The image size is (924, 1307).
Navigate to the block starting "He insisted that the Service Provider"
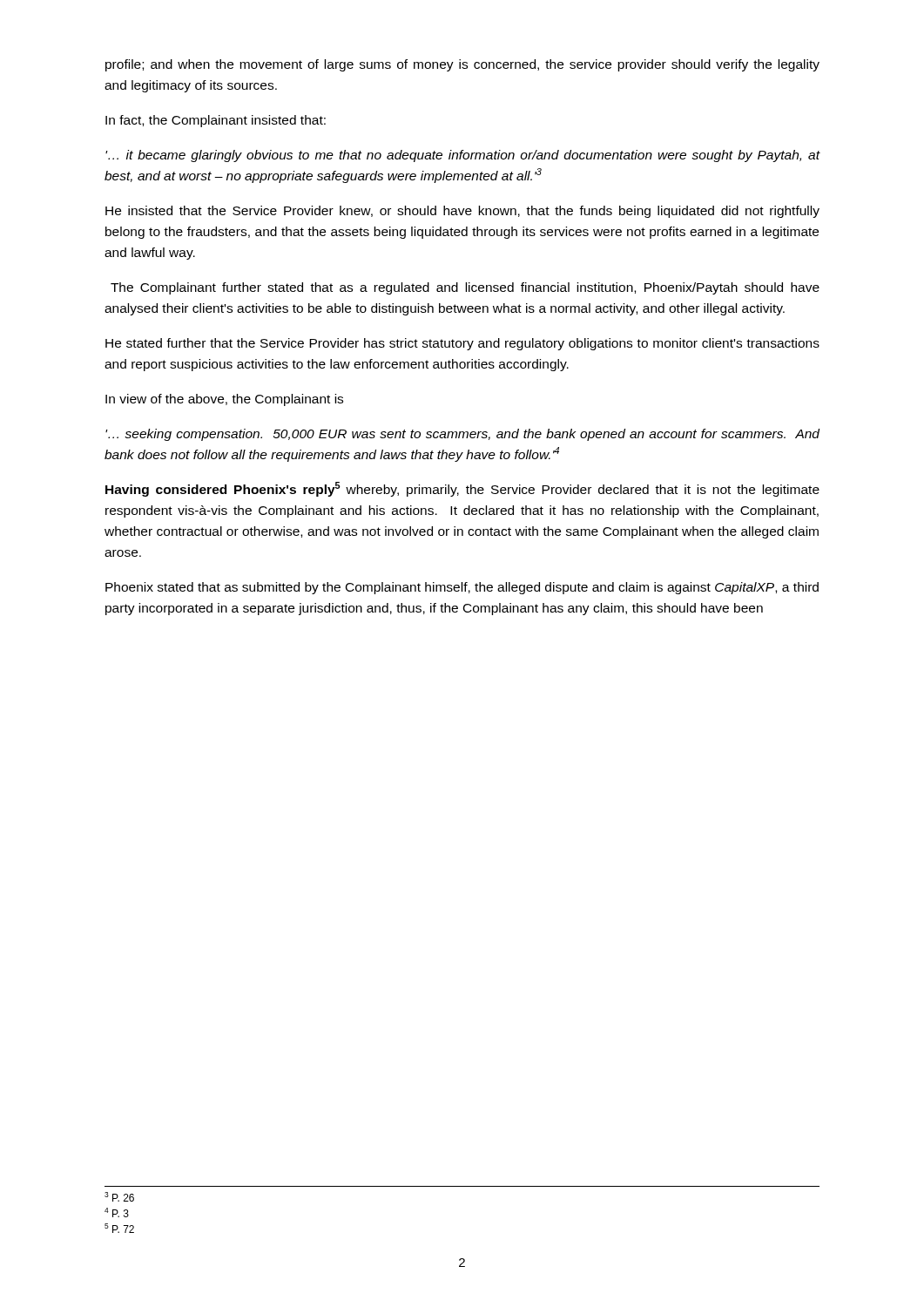point(462,231)
